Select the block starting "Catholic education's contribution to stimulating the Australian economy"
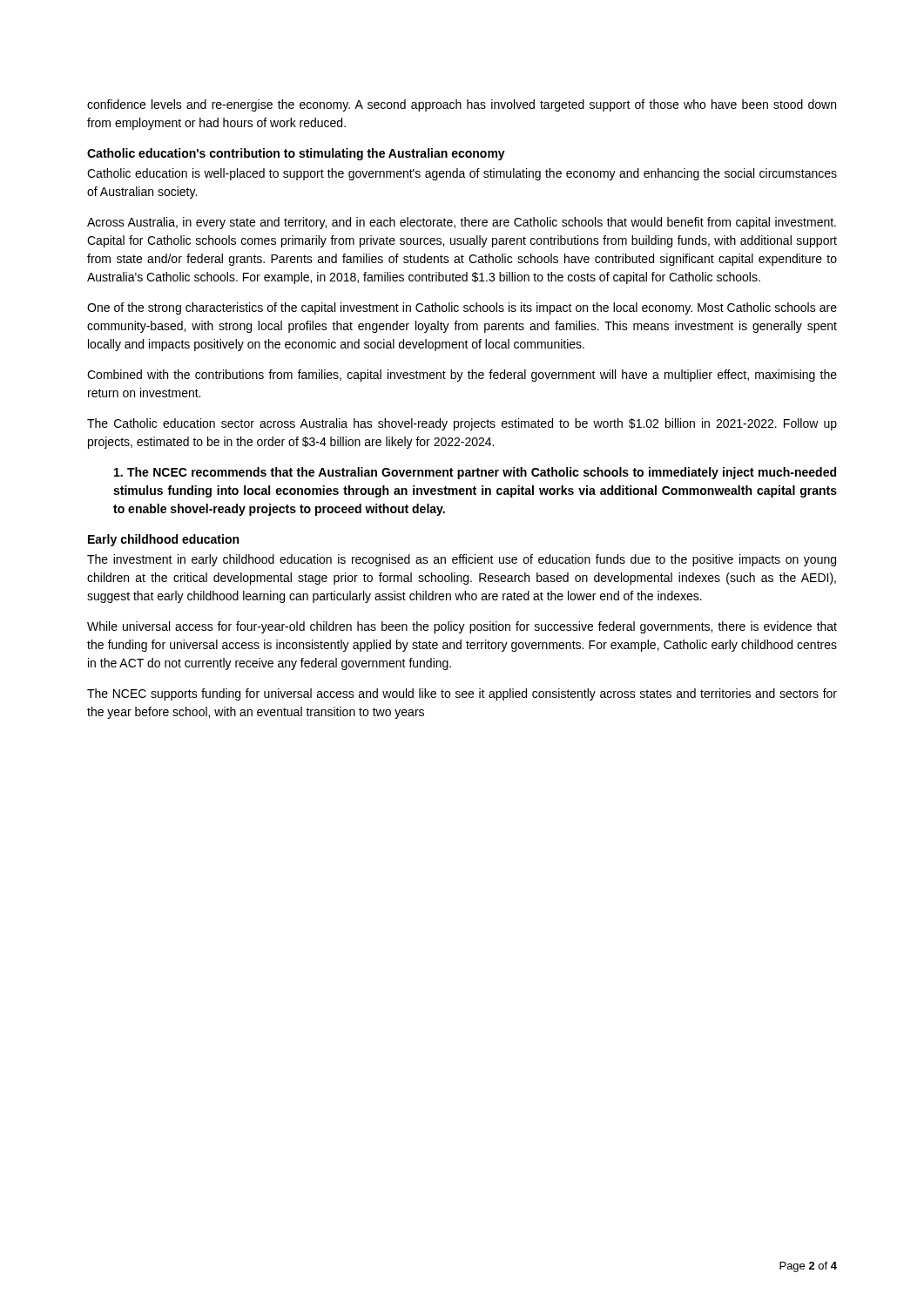The height and width of the screenshot is (1307, 924). pyautogui.click(x=296, y=153)
